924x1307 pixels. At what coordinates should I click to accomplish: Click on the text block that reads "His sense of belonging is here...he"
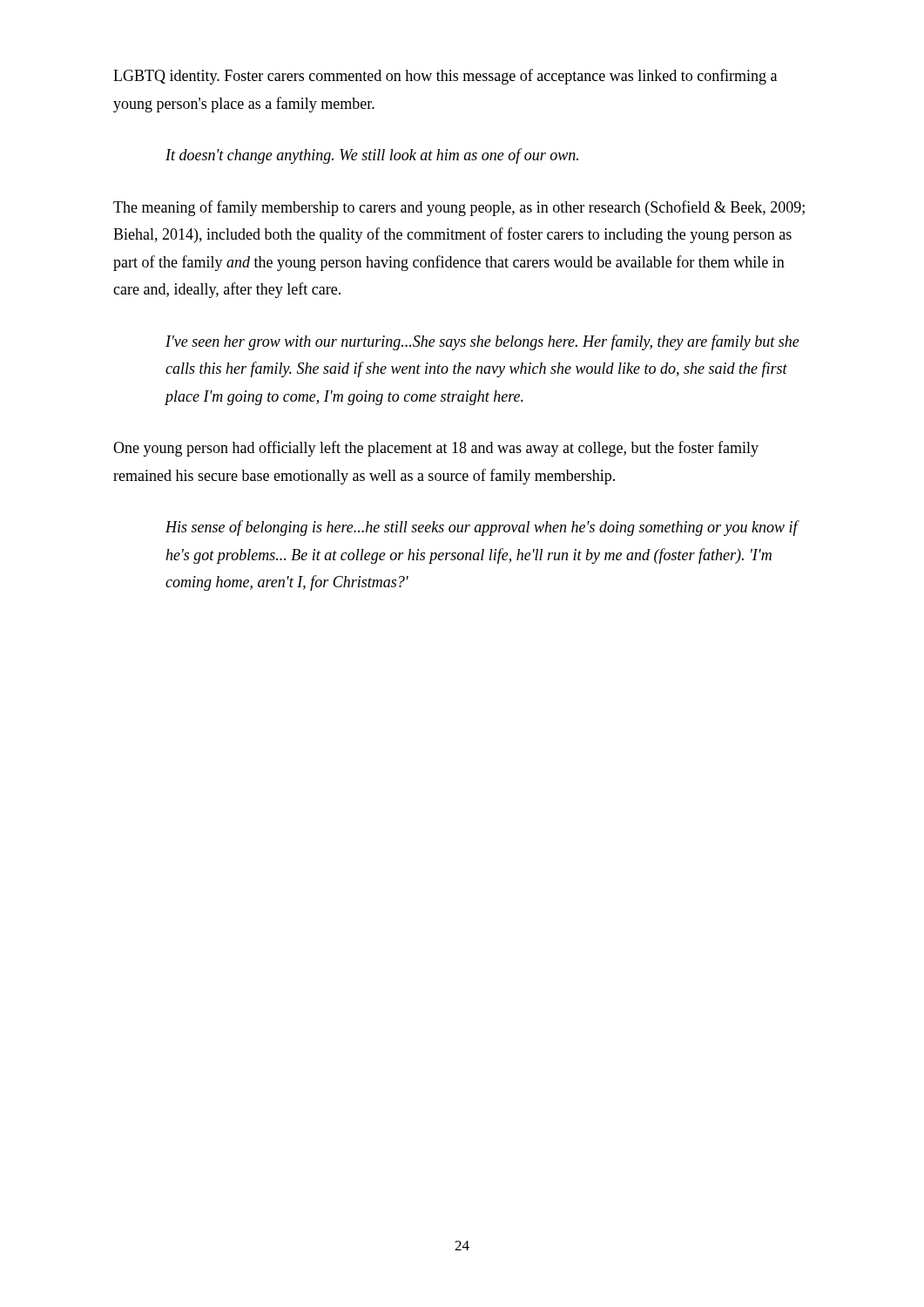(x=481, y=555)
